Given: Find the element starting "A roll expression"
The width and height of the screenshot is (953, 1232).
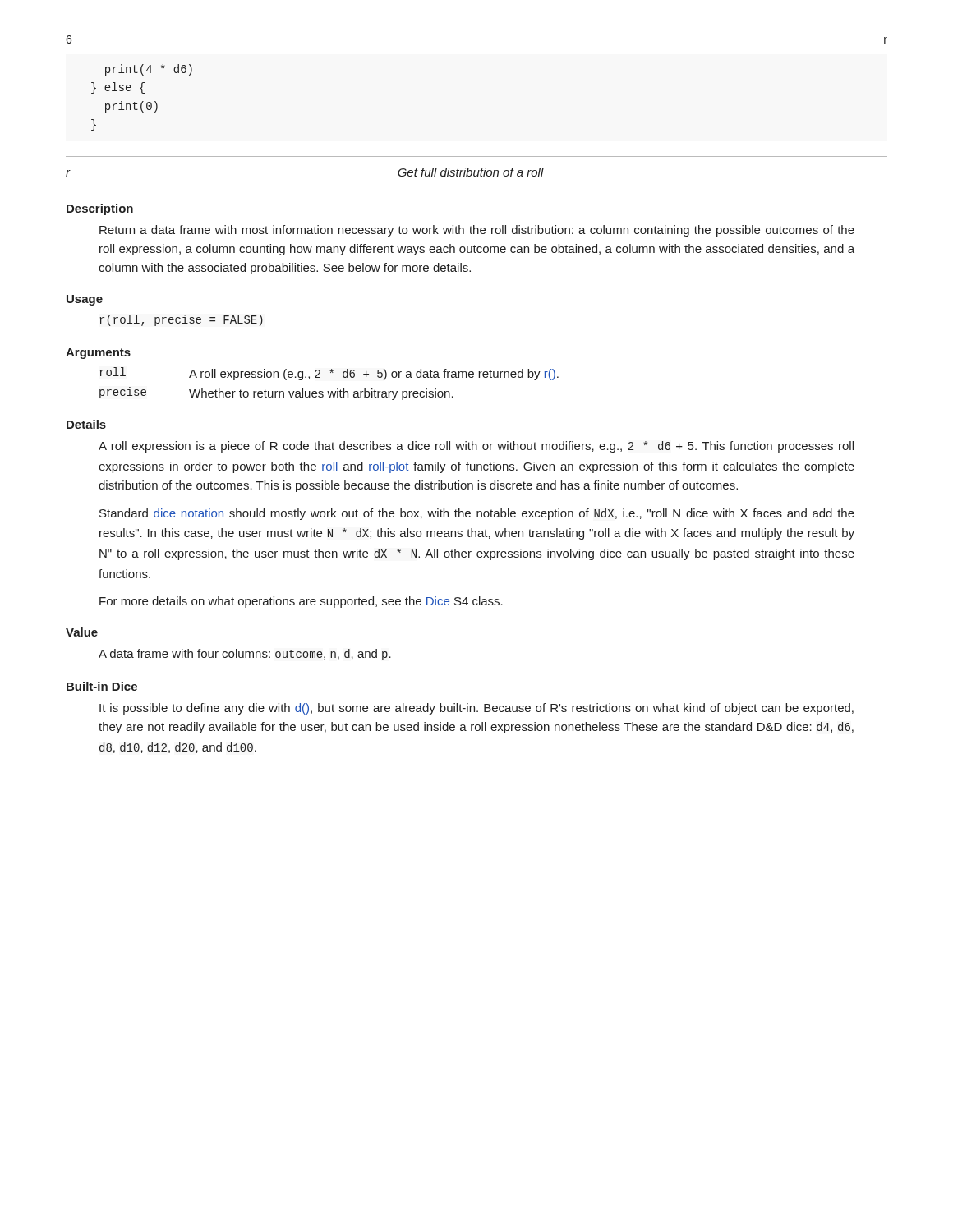Looking at the screenshot, I should pyautogui.click(x=476, y=466).
